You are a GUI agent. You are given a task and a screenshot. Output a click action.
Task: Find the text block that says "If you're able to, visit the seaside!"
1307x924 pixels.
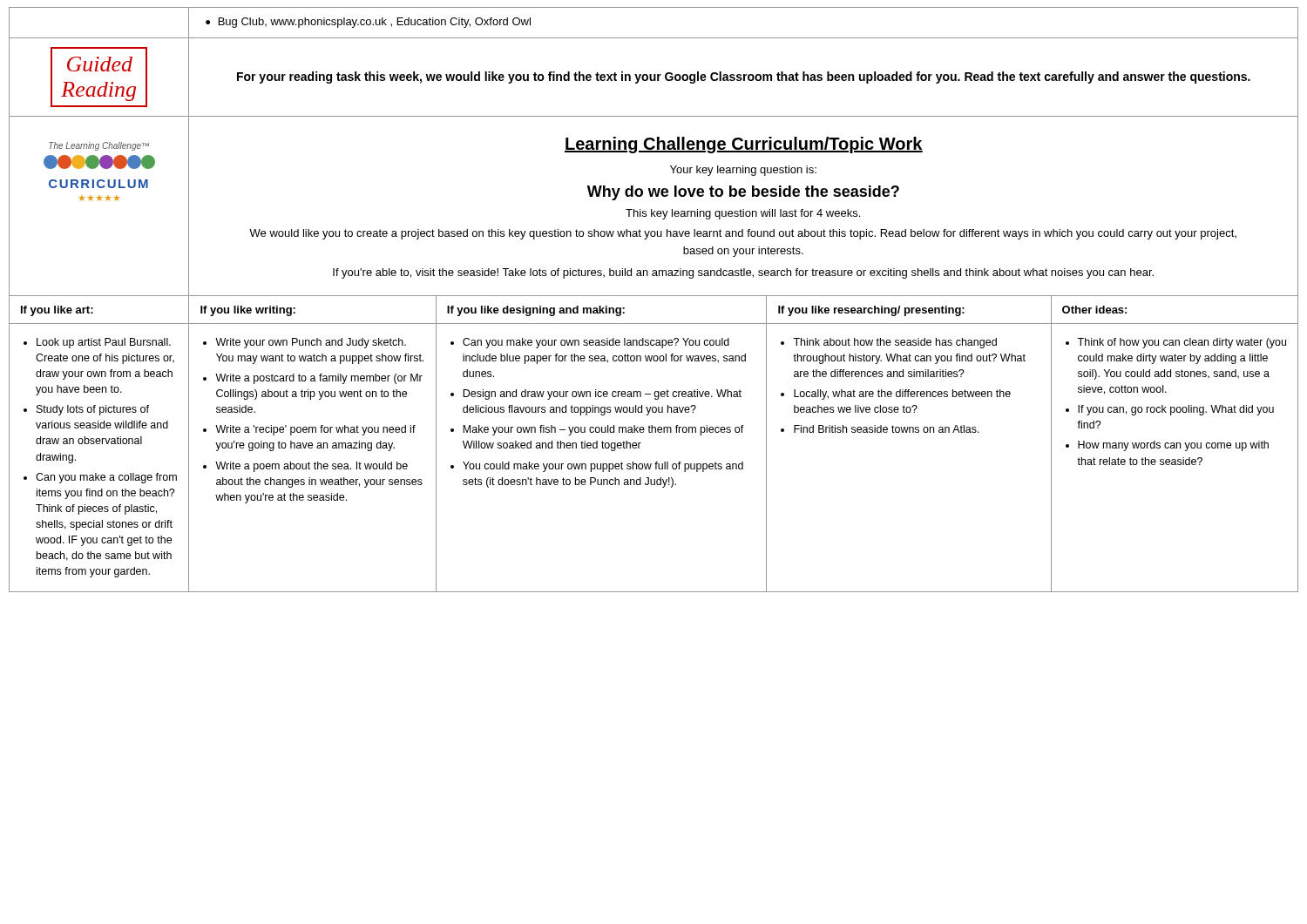pos(743,272)
